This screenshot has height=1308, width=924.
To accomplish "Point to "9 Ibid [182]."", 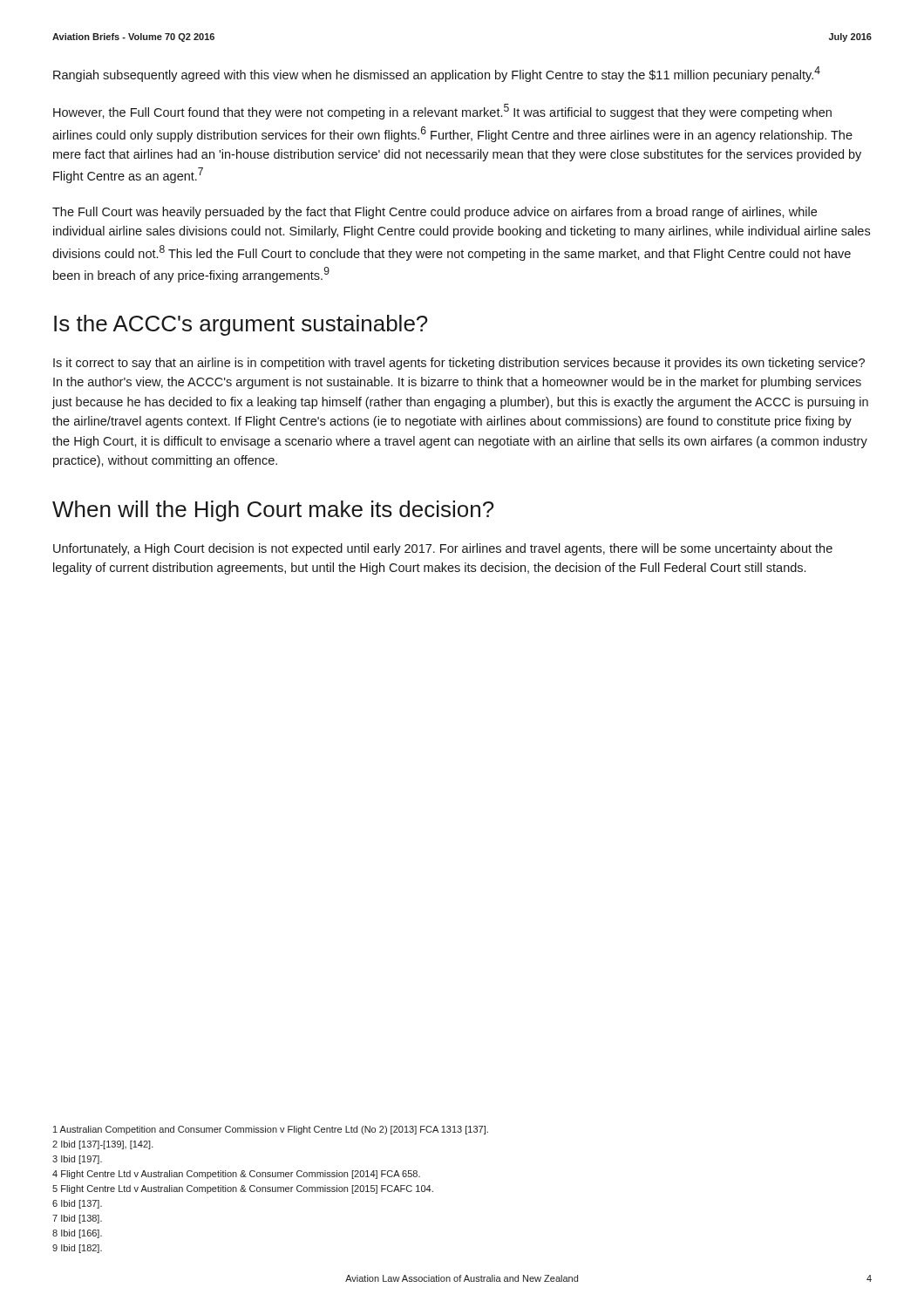I will click(x=77, y=1248).
